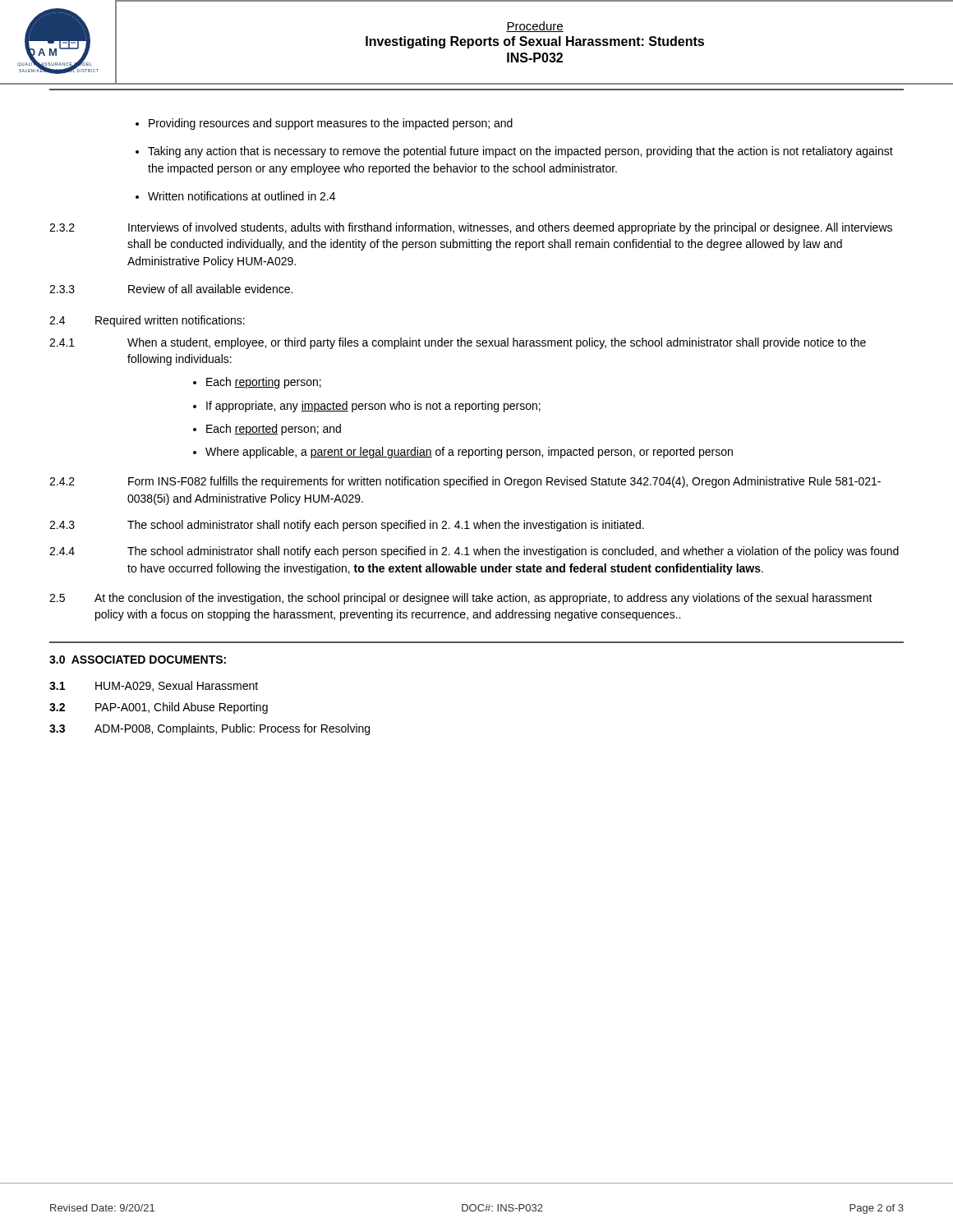Select the list item containing "3.1 HUM-A029, Sexual"

click(x=154, y=686)
